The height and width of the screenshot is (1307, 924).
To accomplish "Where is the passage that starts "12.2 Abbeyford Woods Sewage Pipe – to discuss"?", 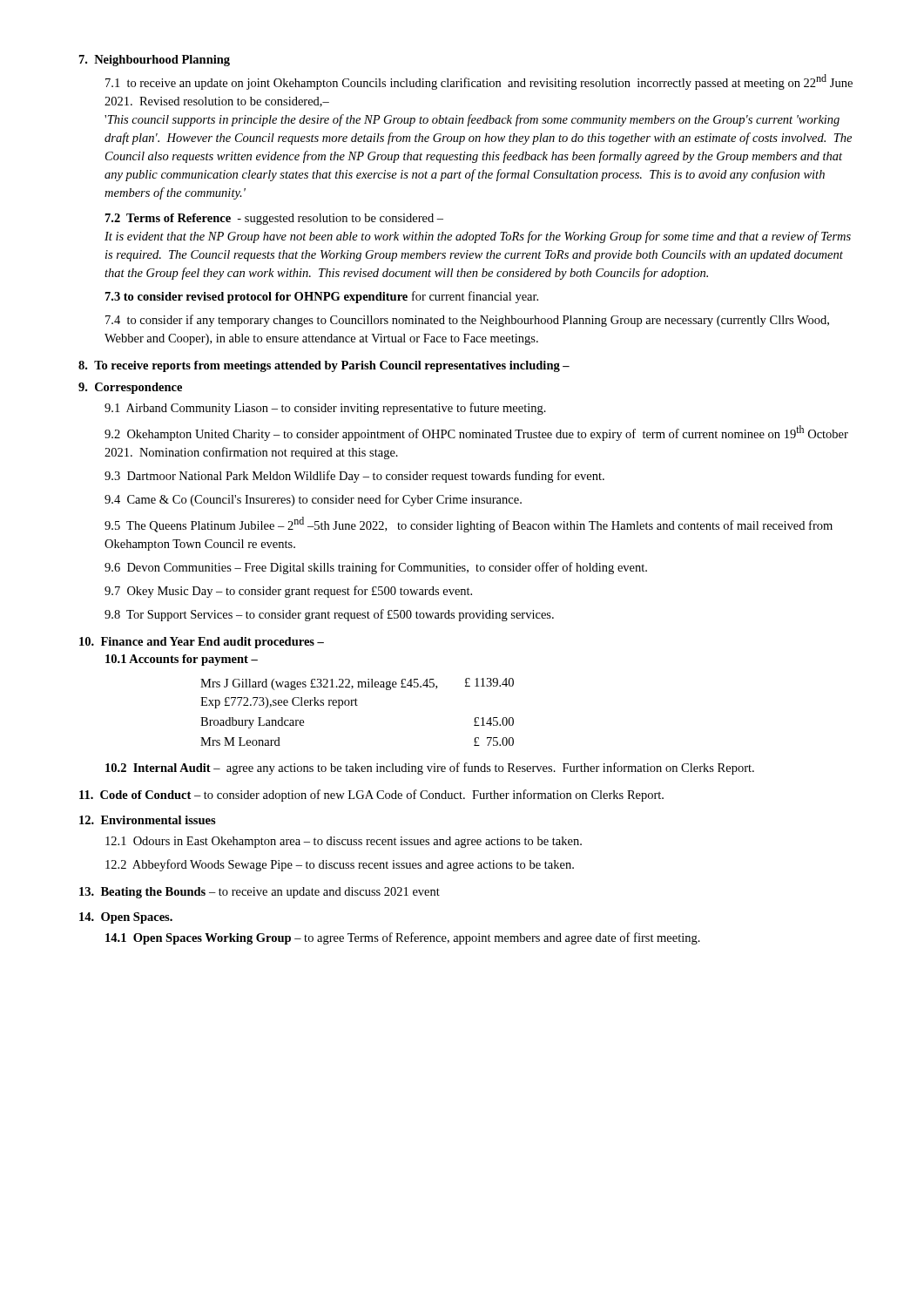I will 340,864.
